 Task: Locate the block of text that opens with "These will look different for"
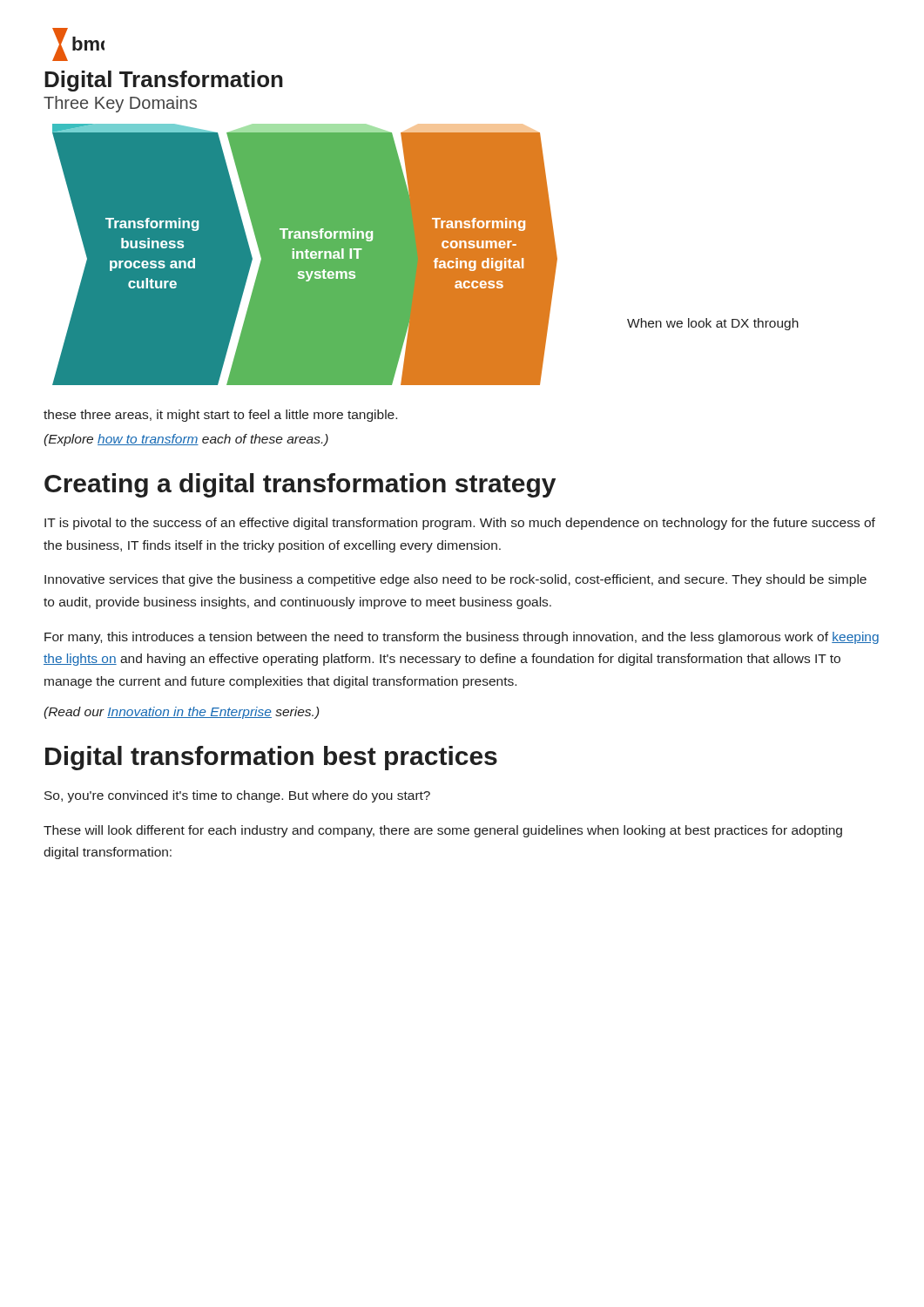443,841
